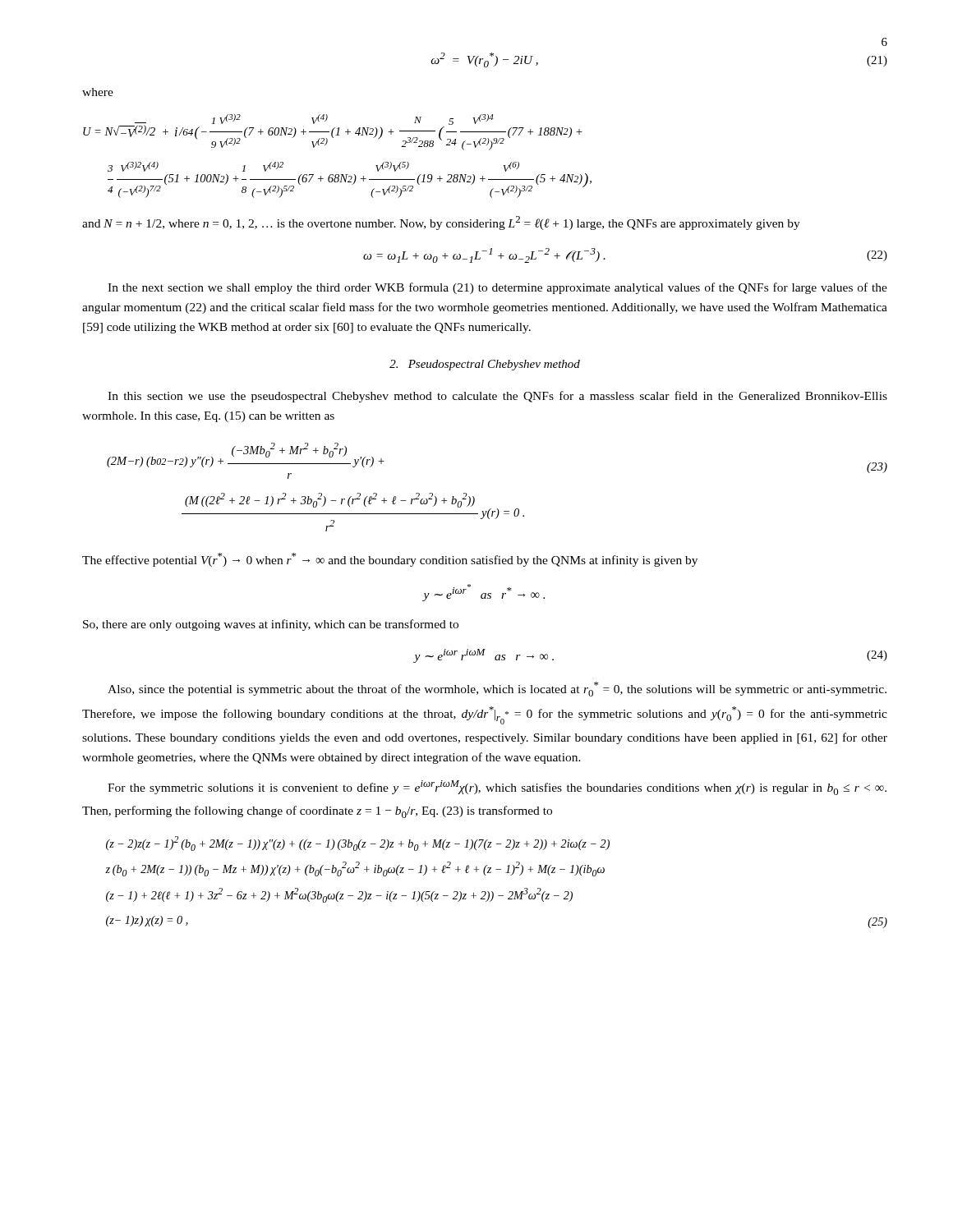Navigate to the text starting "For the symmetric solutions it"

point(485,799)
